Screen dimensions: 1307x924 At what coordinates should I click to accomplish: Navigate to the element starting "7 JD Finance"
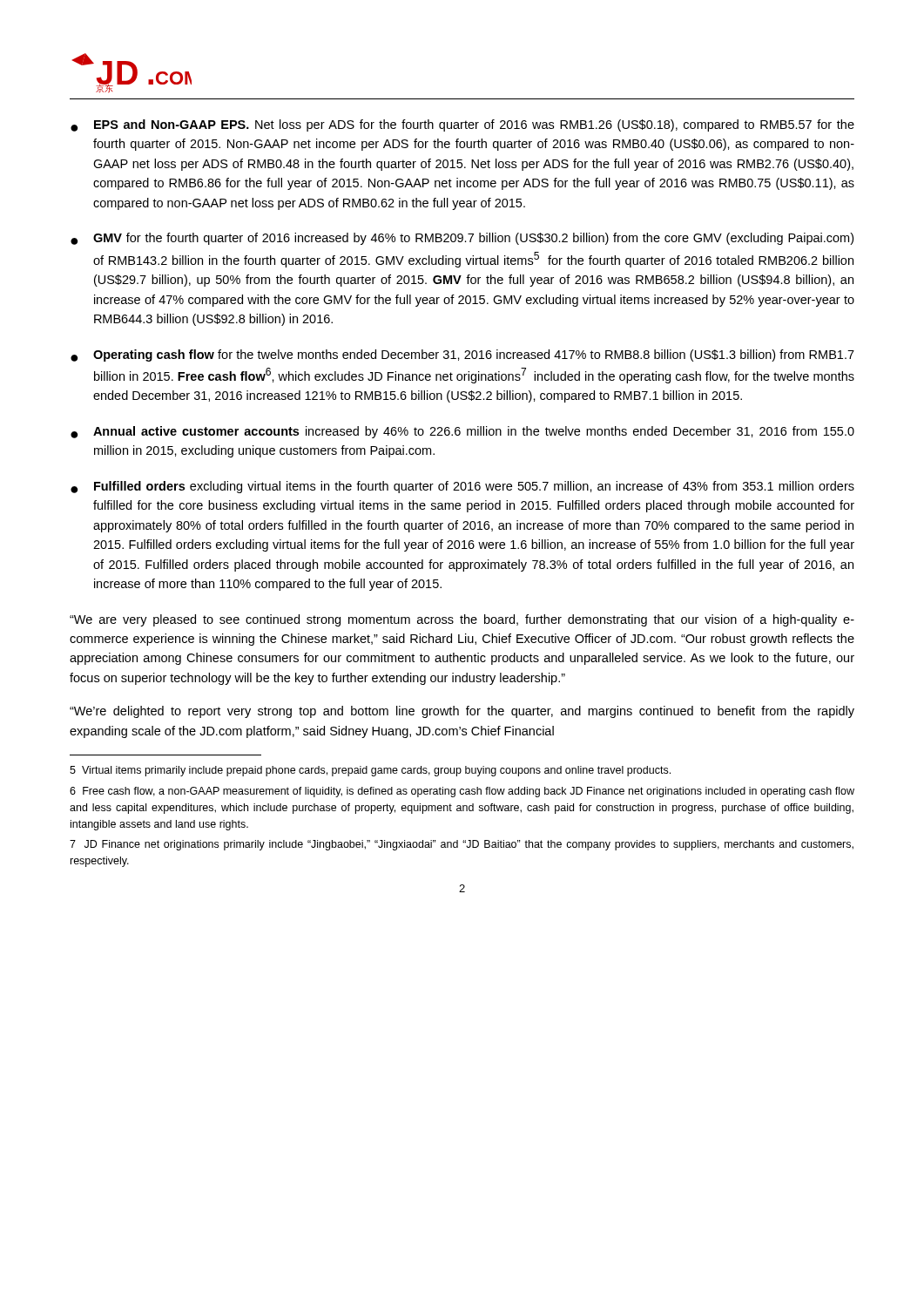click(462, 853)
